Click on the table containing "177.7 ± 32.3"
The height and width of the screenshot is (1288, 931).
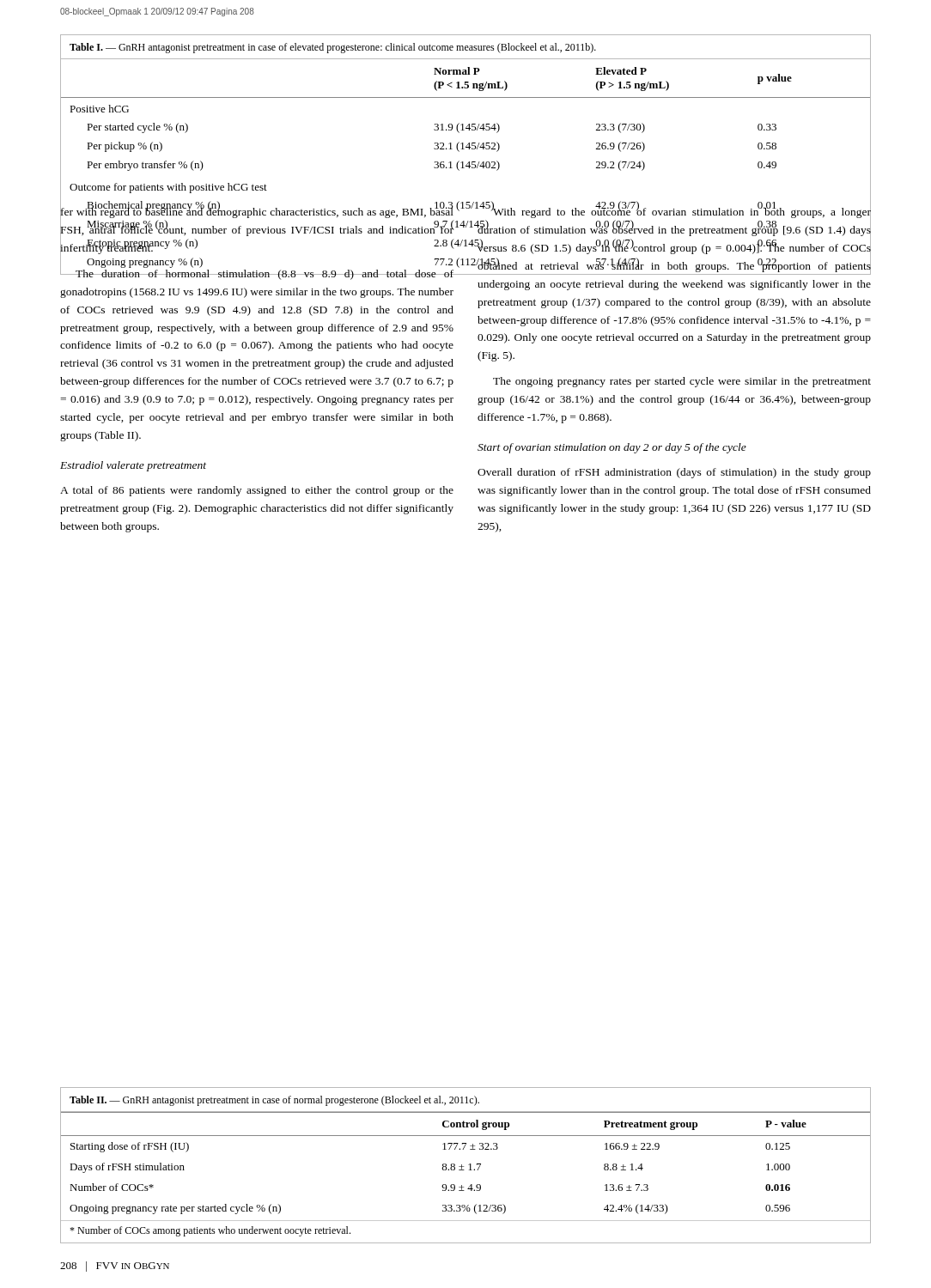466,1177
